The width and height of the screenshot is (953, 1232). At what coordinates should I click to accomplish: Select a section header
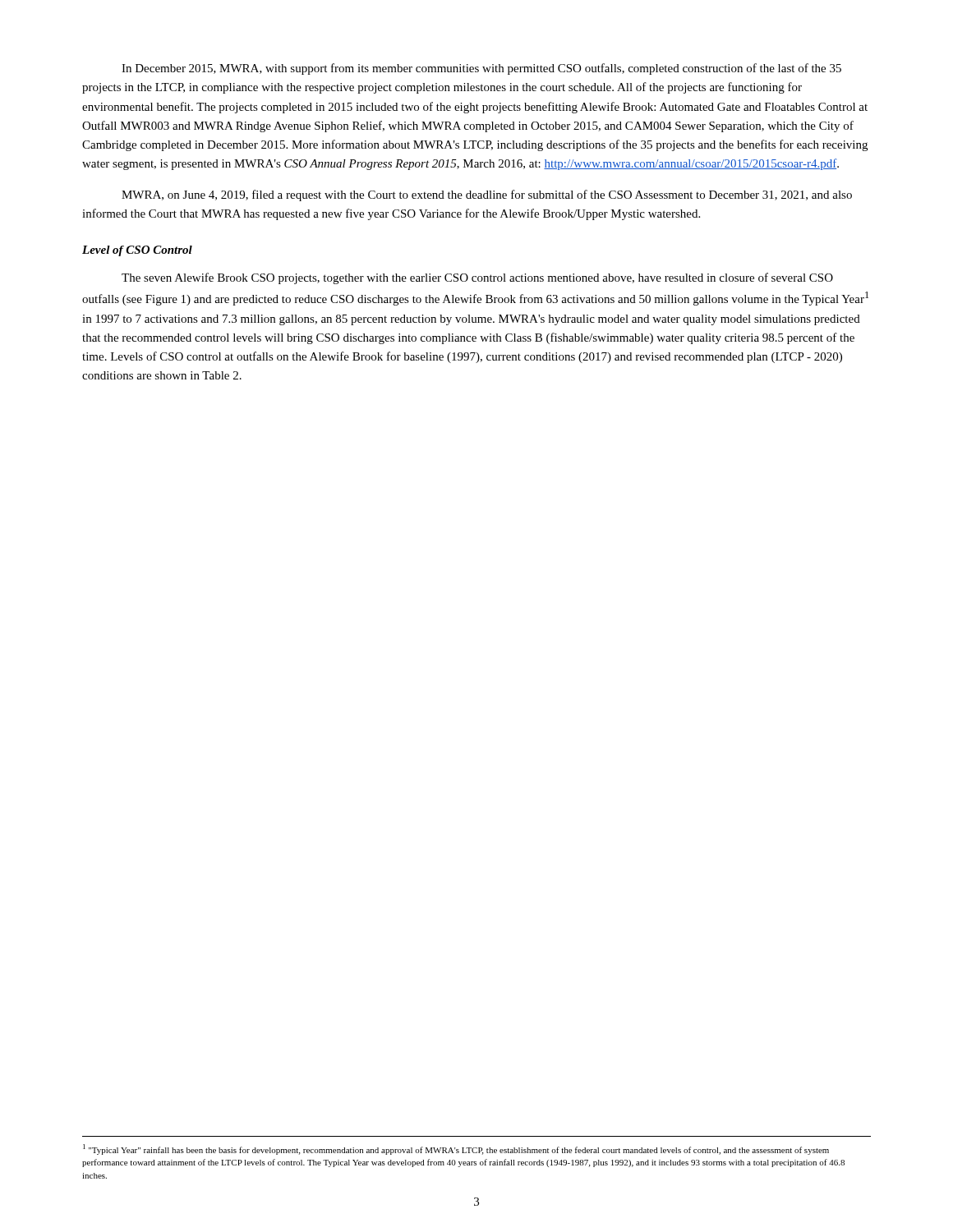[x=137, y=250]
